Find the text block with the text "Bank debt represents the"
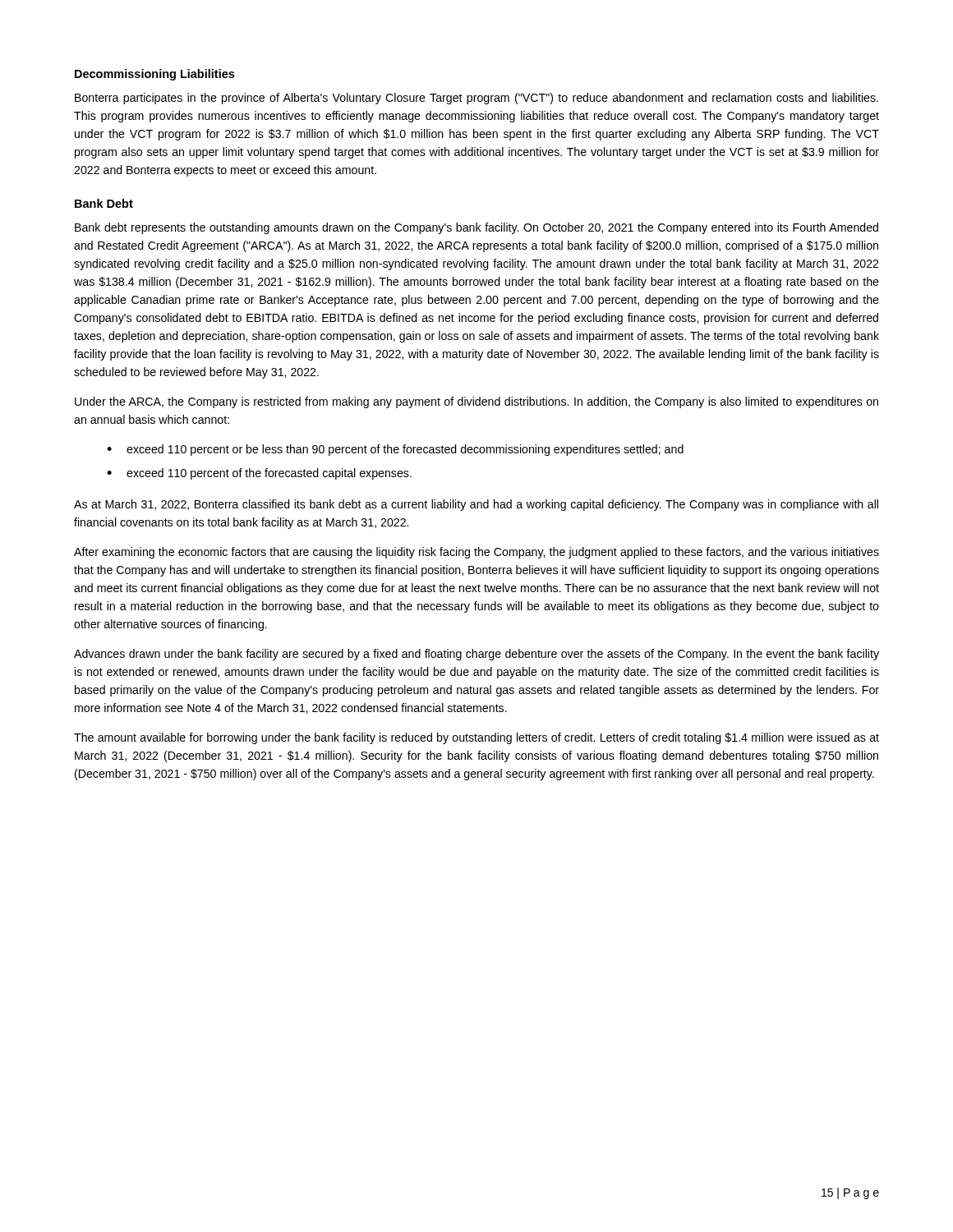The width and height of the screenshot is (953, 1232). tap(476, 300)
